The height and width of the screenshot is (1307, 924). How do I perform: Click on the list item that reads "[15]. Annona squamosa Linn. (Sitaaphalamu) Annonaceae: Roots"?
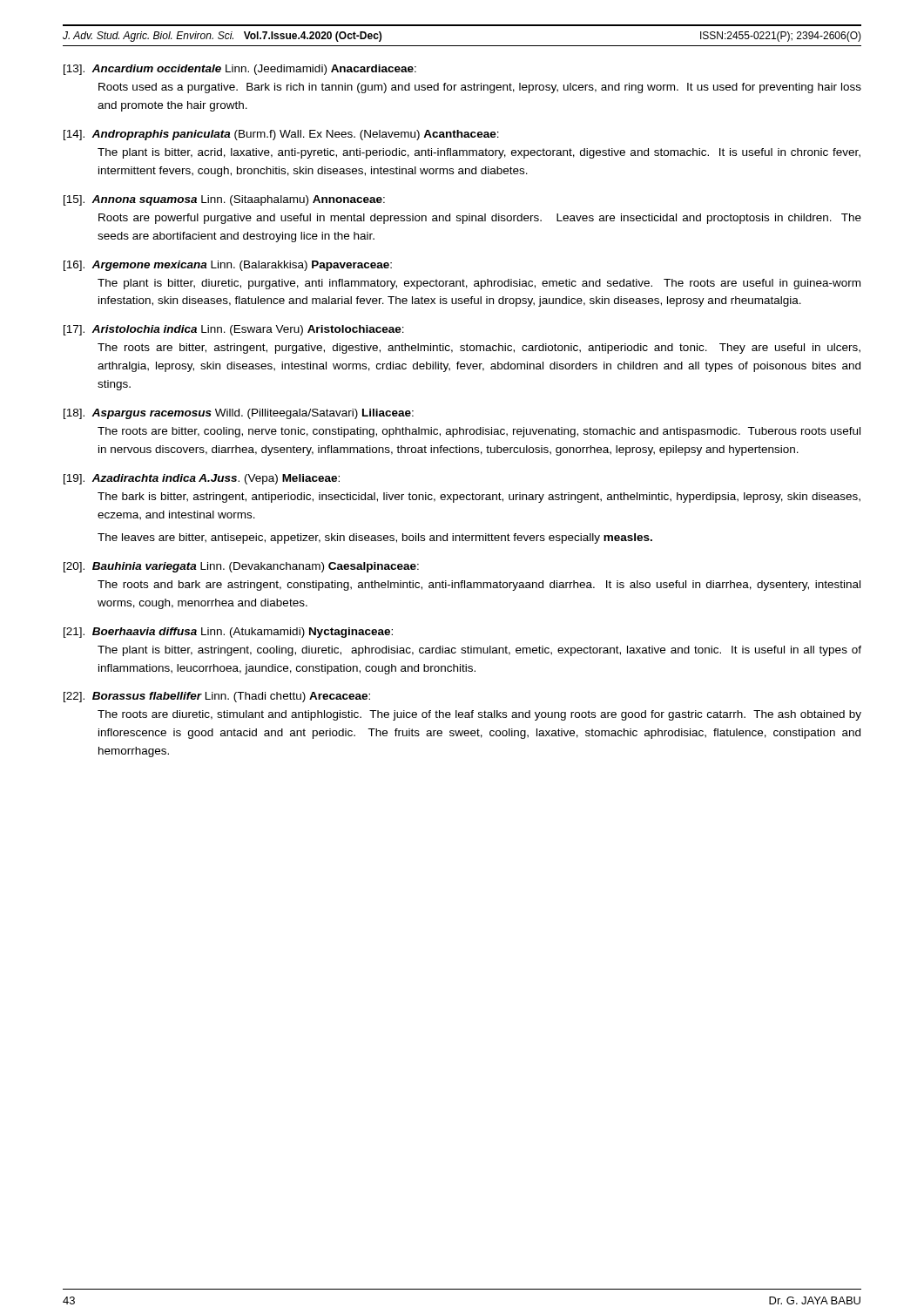(462, 219)
